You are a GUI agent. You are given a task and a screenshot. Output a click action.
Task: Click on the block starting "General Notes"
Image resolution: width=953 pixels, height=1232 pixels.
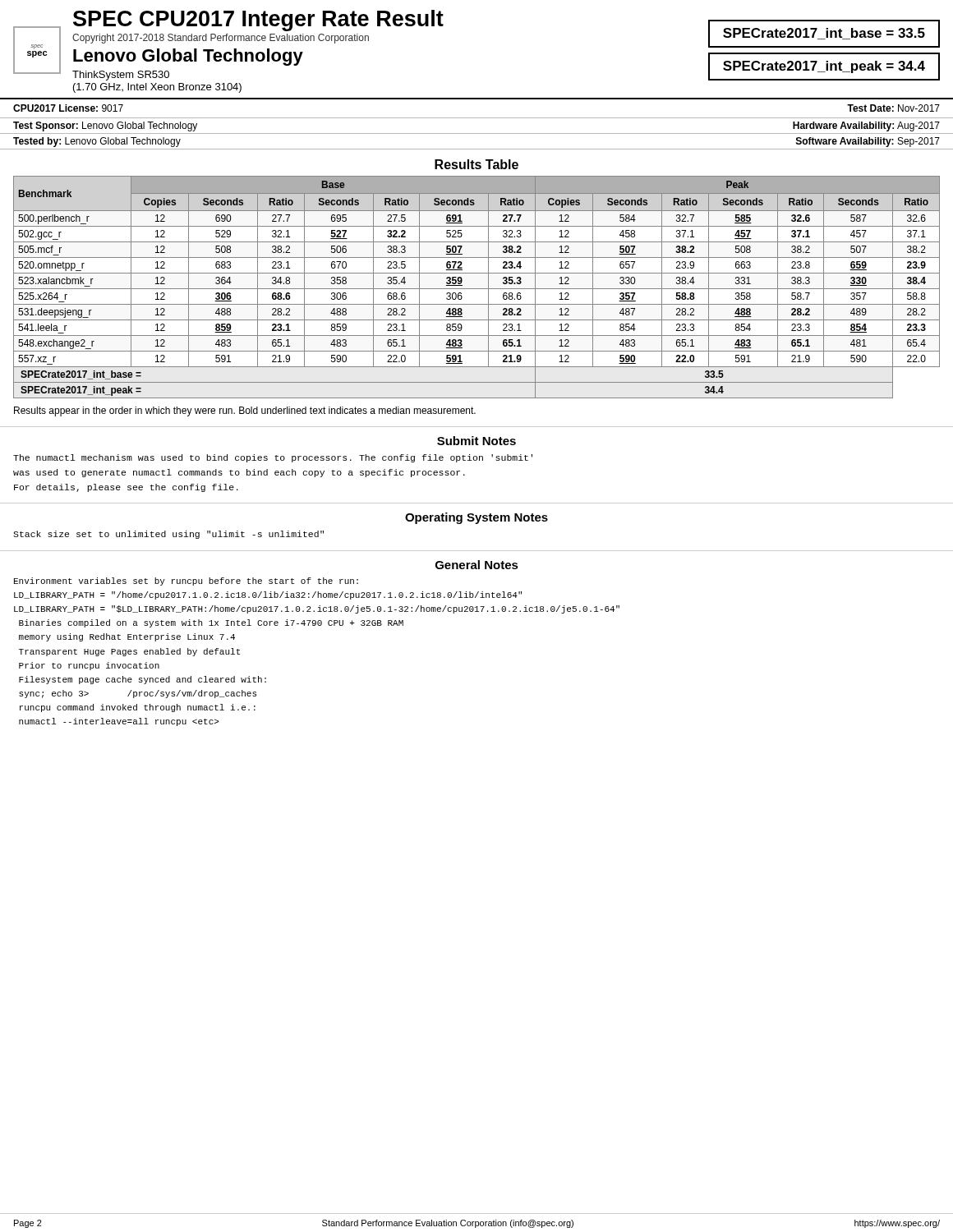476,565
